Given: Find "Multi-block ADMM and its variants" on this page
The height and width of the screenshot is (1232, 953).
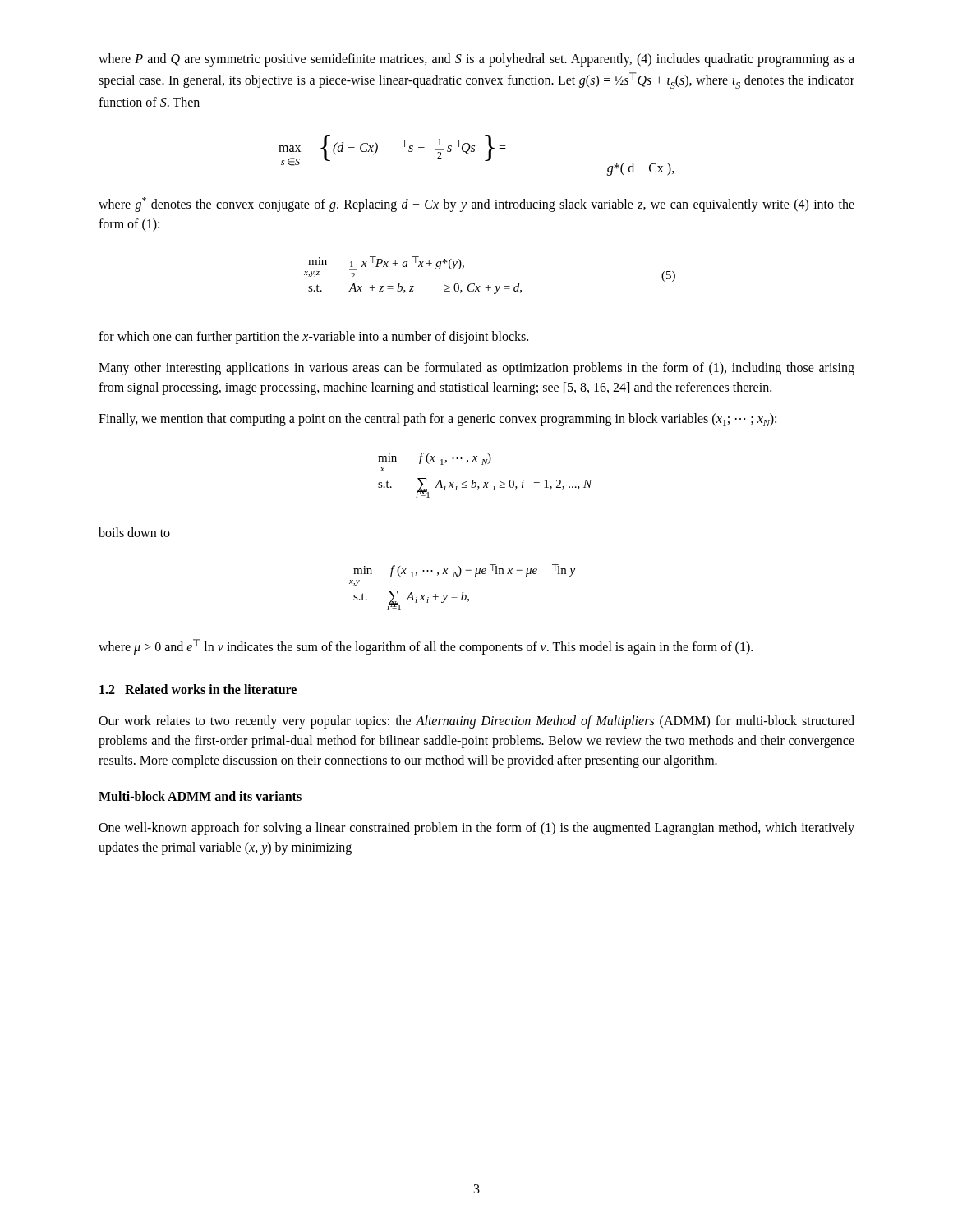Looking at the screenshot, I should click(x=200, y=797).
